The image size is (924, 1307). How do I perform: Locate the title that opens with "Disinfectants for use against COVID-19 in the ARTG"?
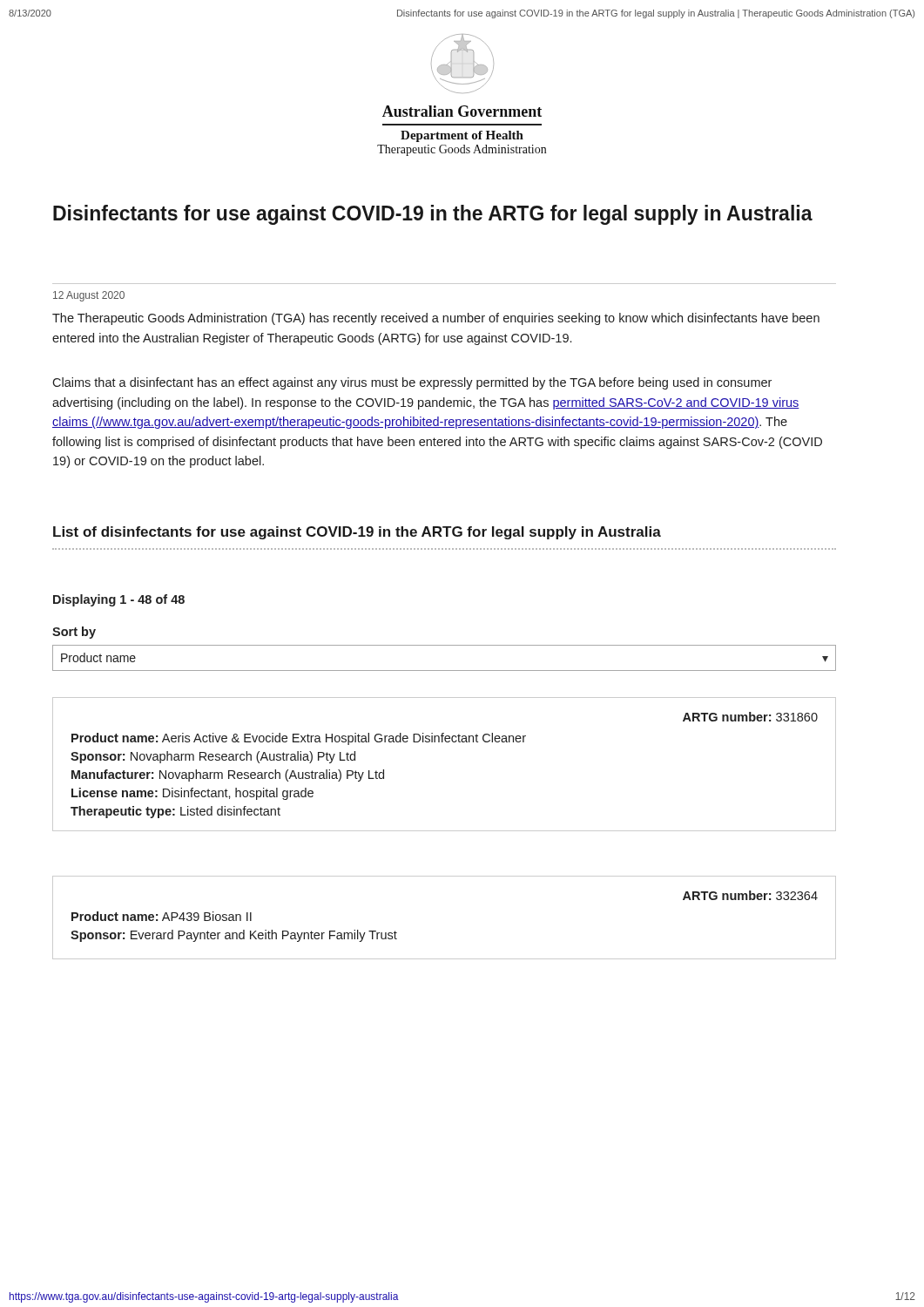[432, 213]
